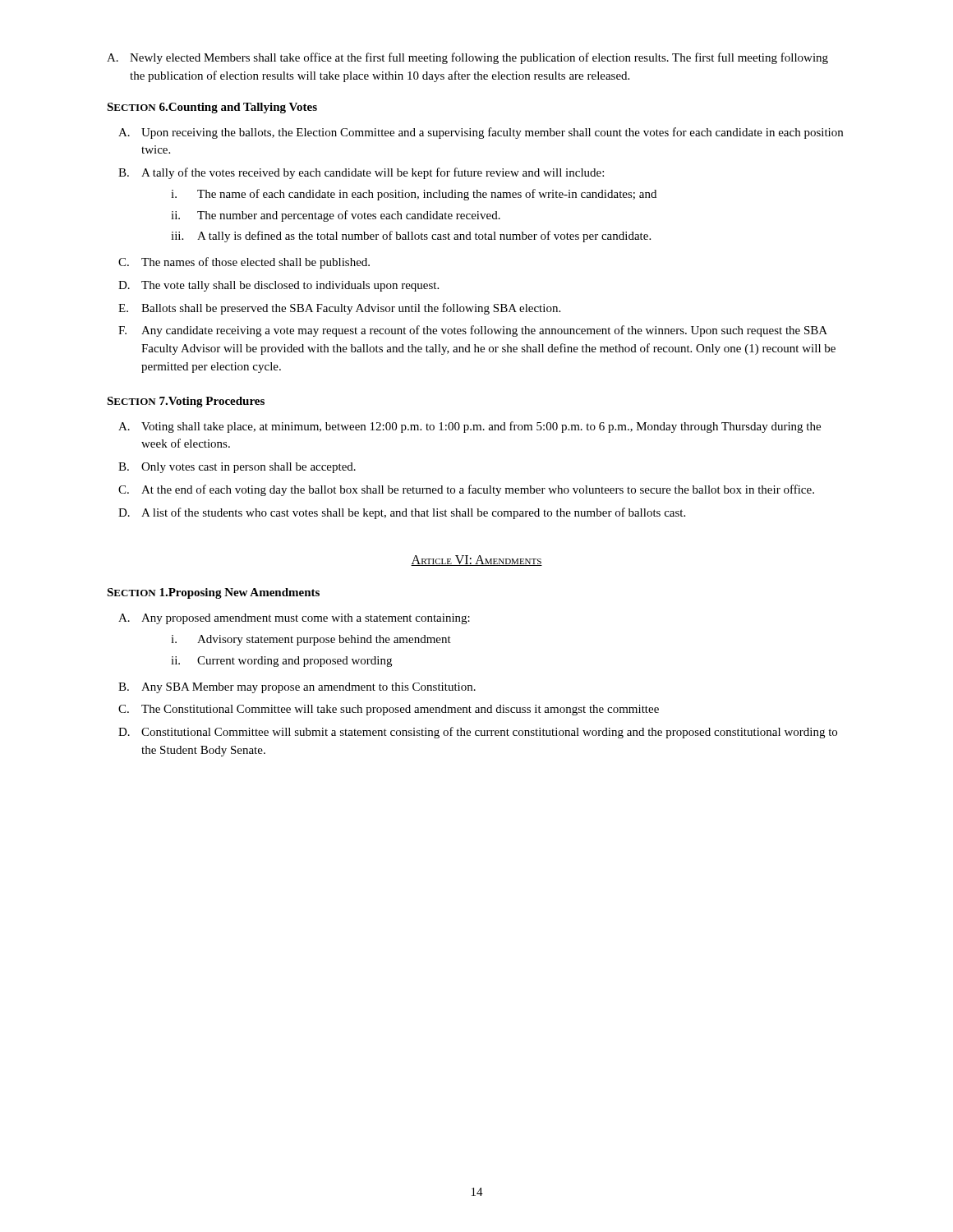Image resolution: width=953 pixels, height=1232 pixels.
Task: Find the section header that reads "SECTION 6. Counting and"
Action: tap(212, 107)
